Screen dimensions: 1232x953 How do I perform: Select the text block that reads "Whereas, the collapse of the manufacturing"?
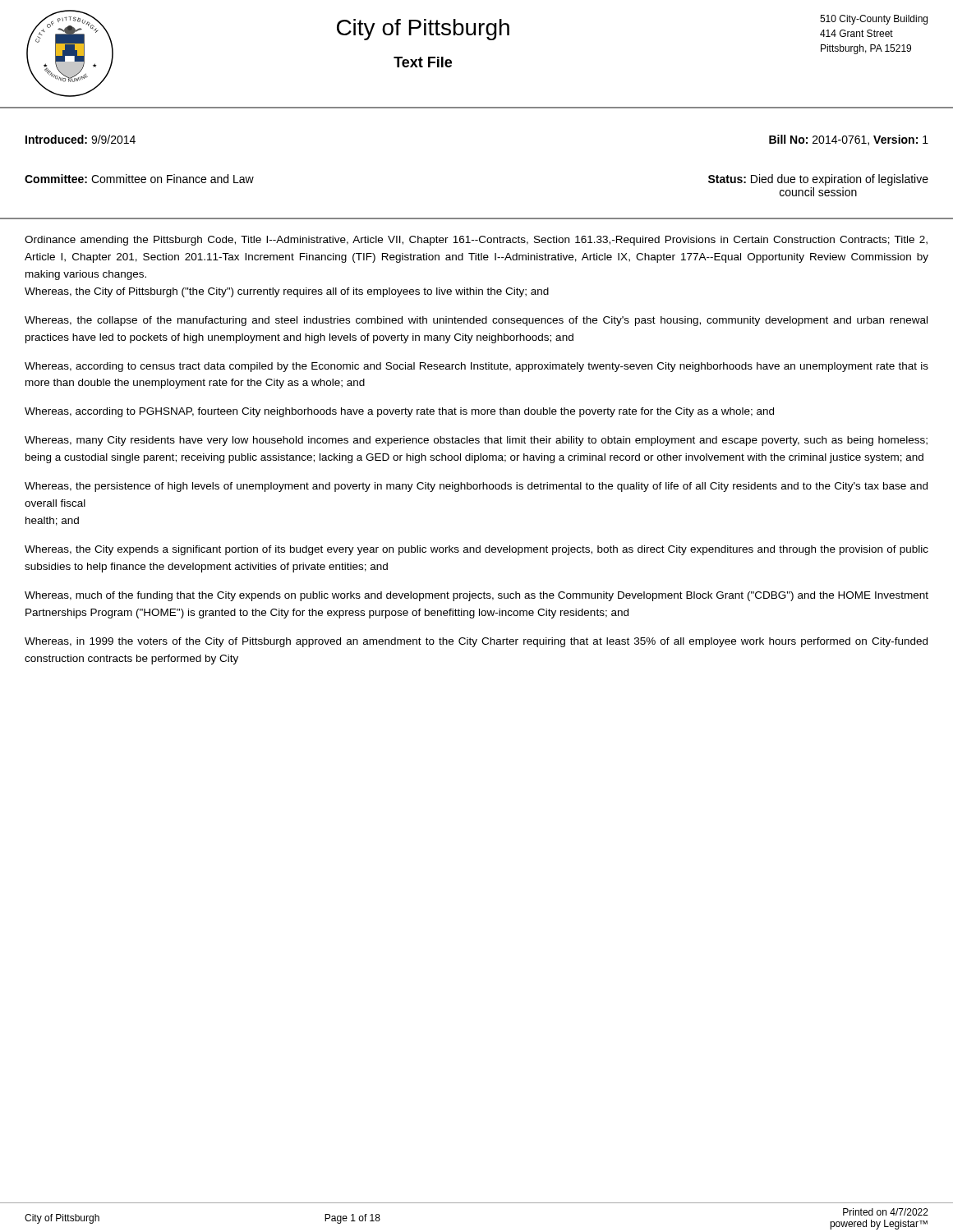(476, 328)
